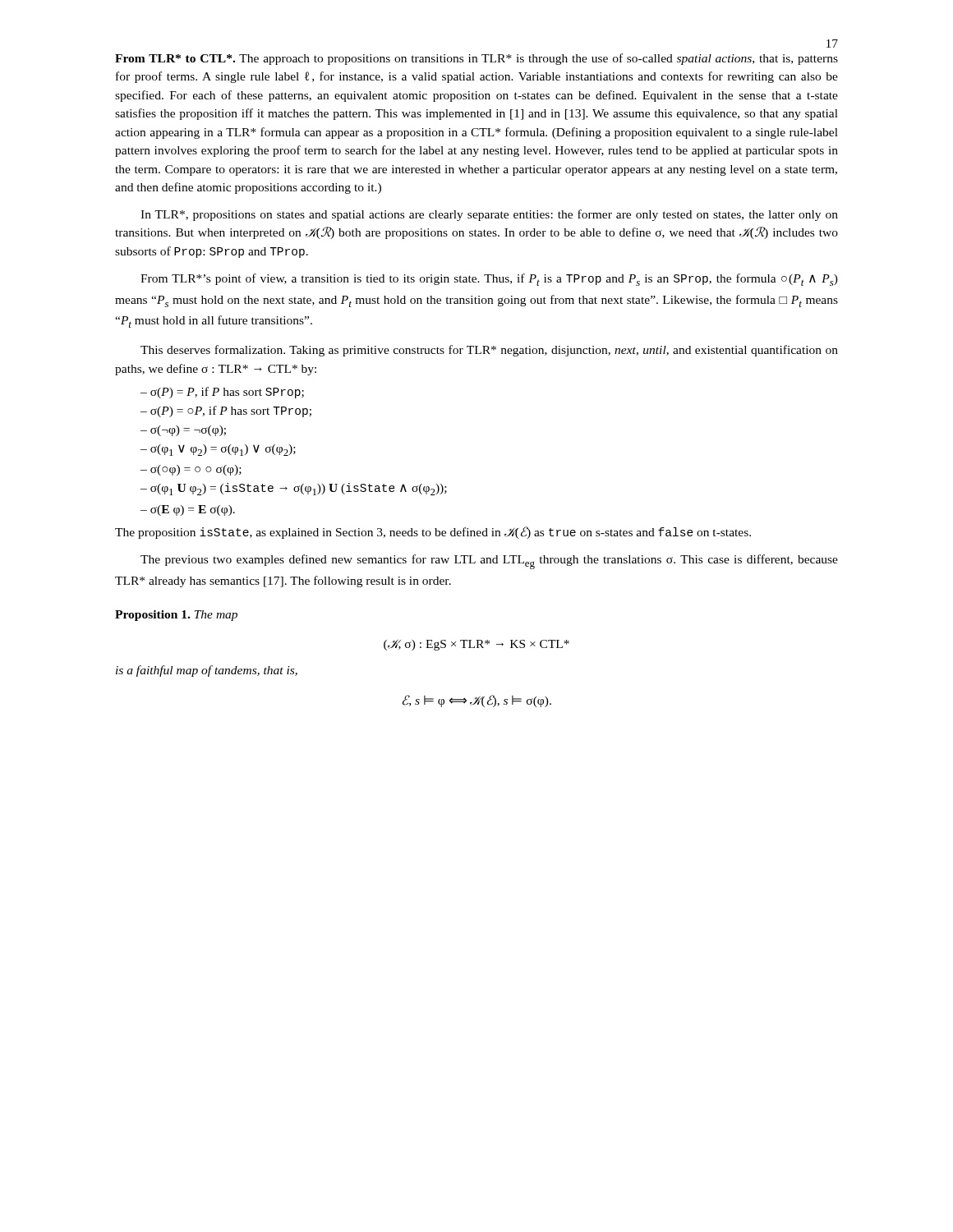Locate the block of text that opens with "From TLR*’s point of"
Screen dimensions: 1232x953
click(x=476, y=301)
